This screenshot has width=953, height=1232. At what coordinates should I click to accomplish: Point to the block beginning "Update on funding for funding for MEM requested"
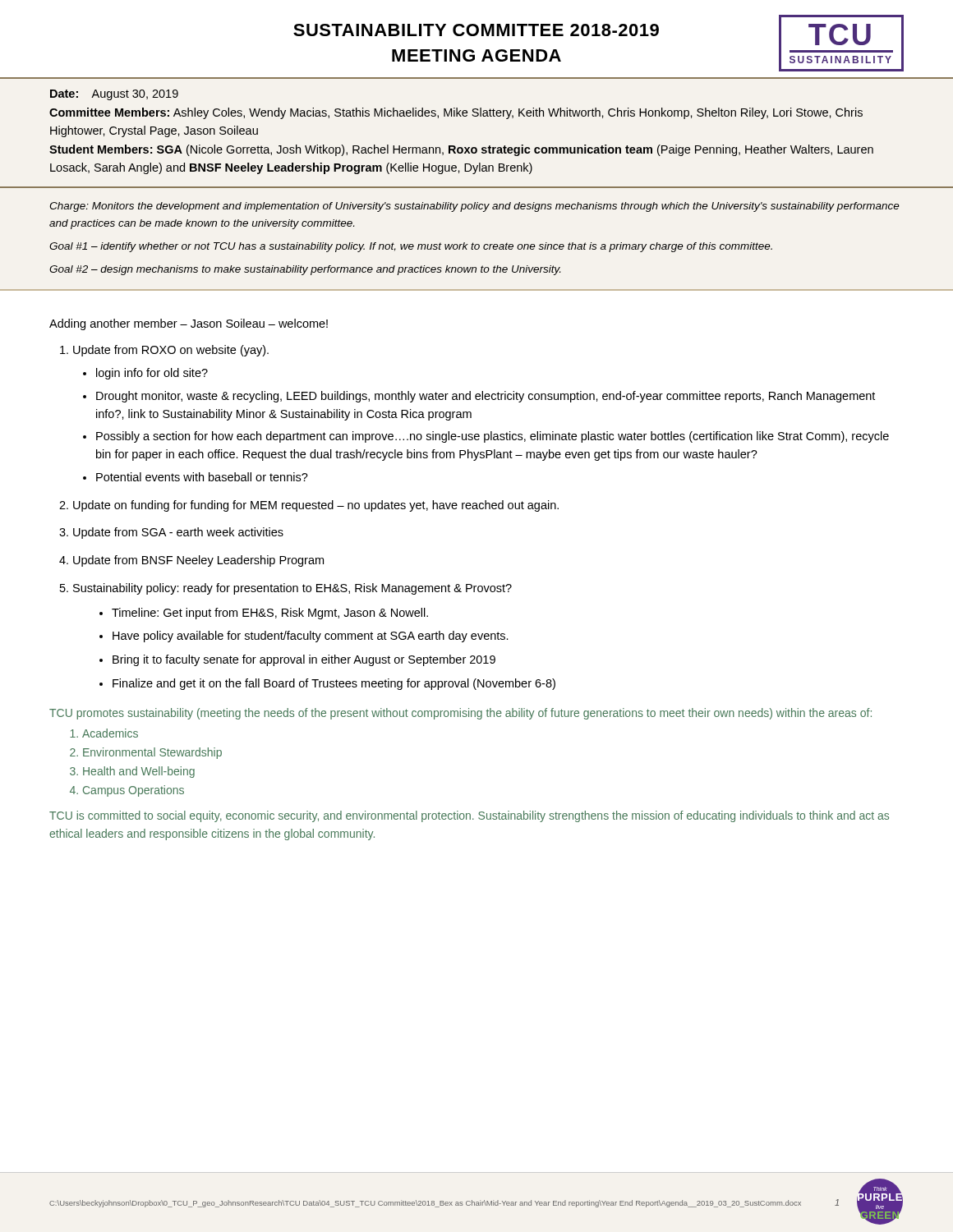pos(316,505)
